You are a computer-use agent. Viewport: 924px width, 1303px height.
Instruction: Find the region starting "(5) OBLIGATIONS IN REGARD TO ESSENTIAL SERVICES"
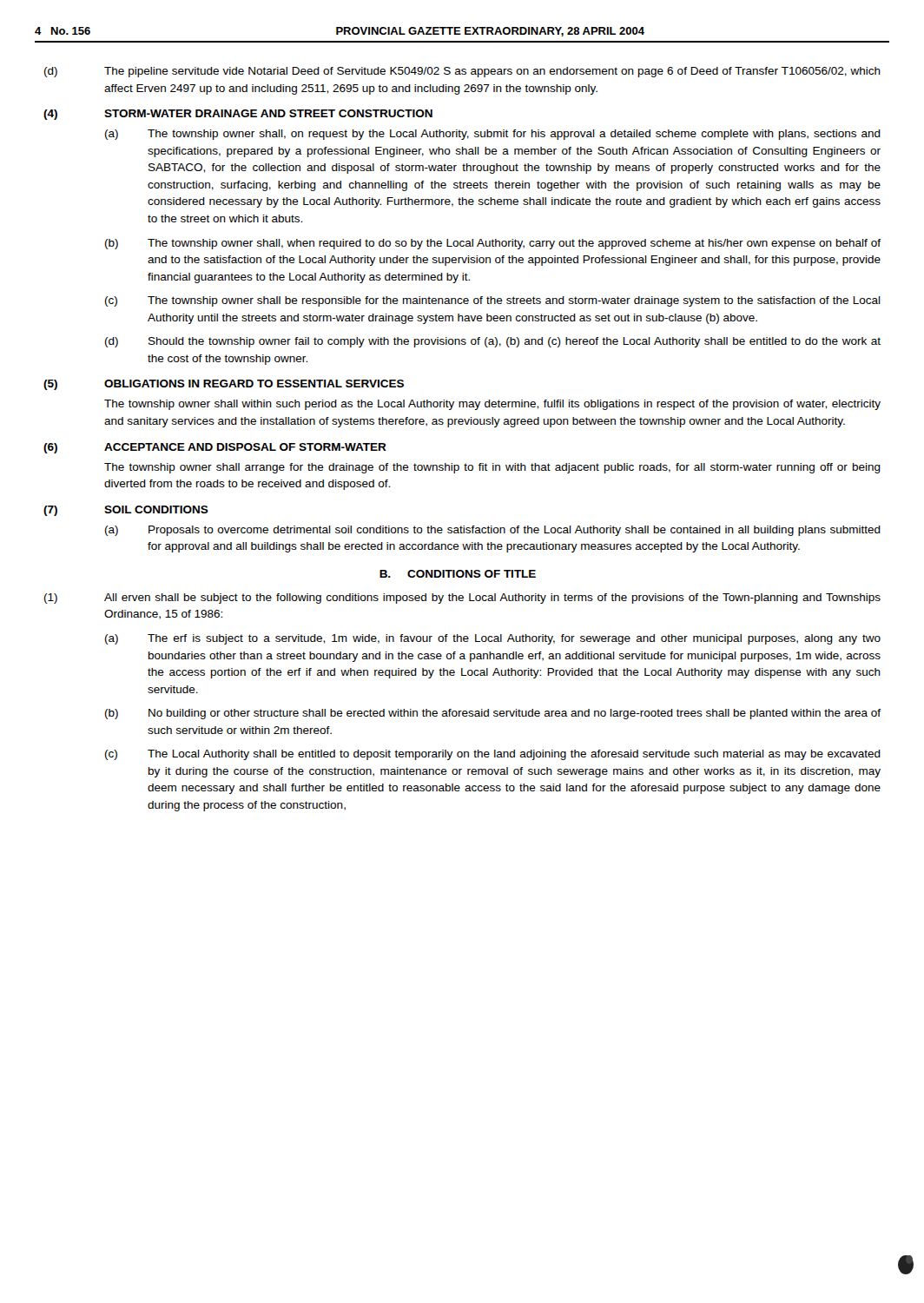pyautogui.click(x=224, y=385)
